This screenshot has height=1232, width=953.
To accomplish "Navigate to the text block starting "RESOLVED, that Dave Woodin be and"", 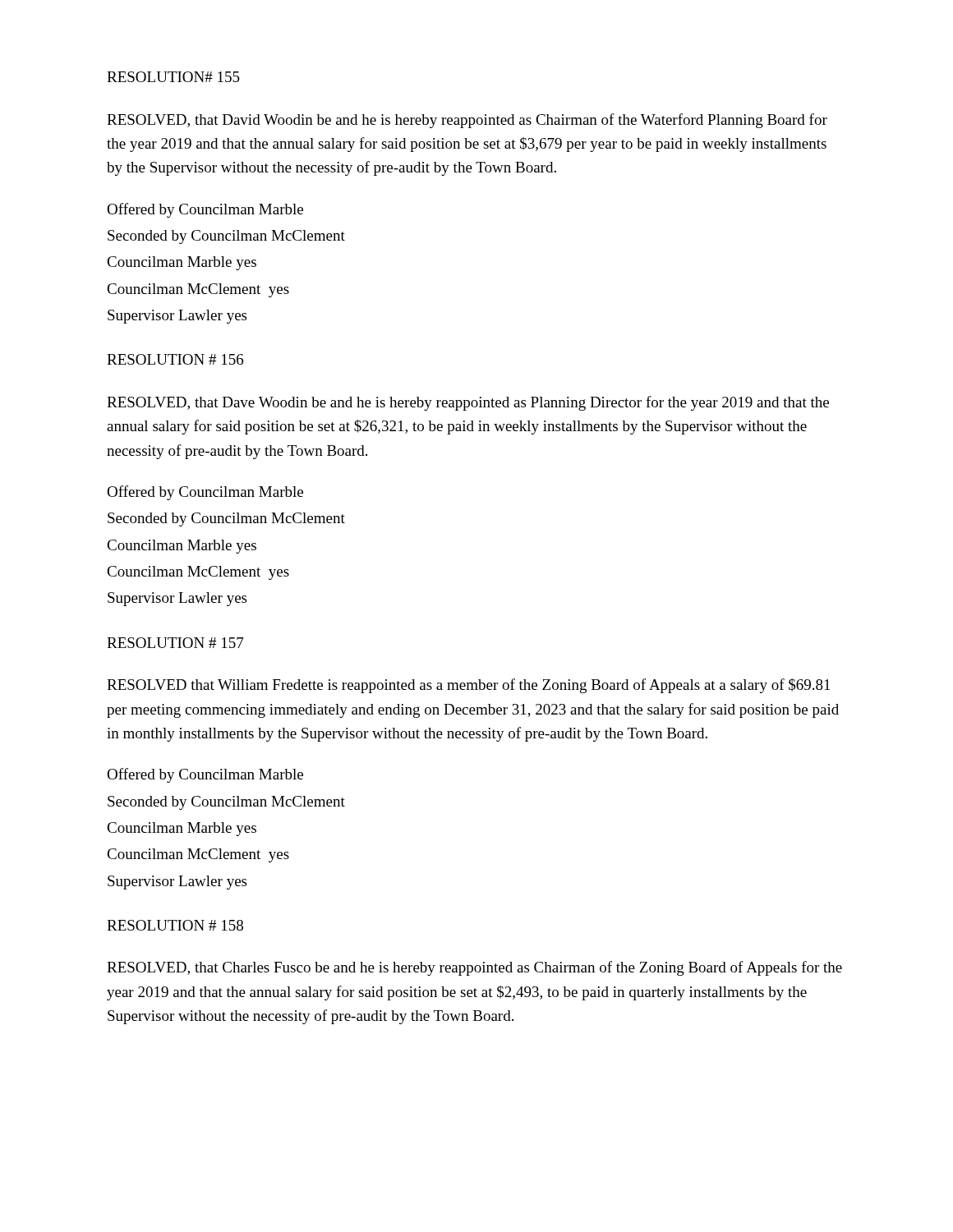I will pos(468,426).
